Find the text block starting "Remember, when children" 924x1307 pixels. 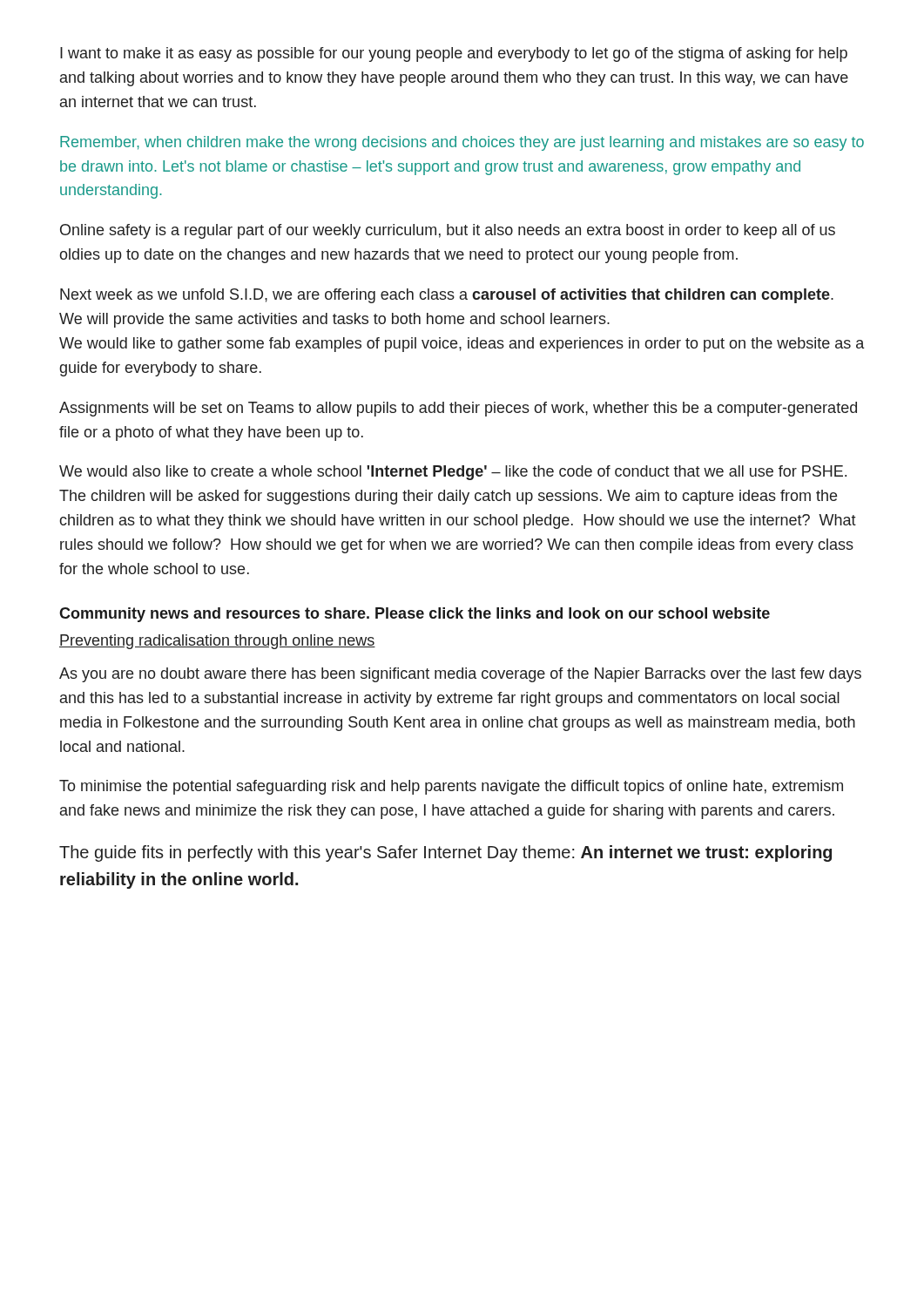click(x=462, y=167)
